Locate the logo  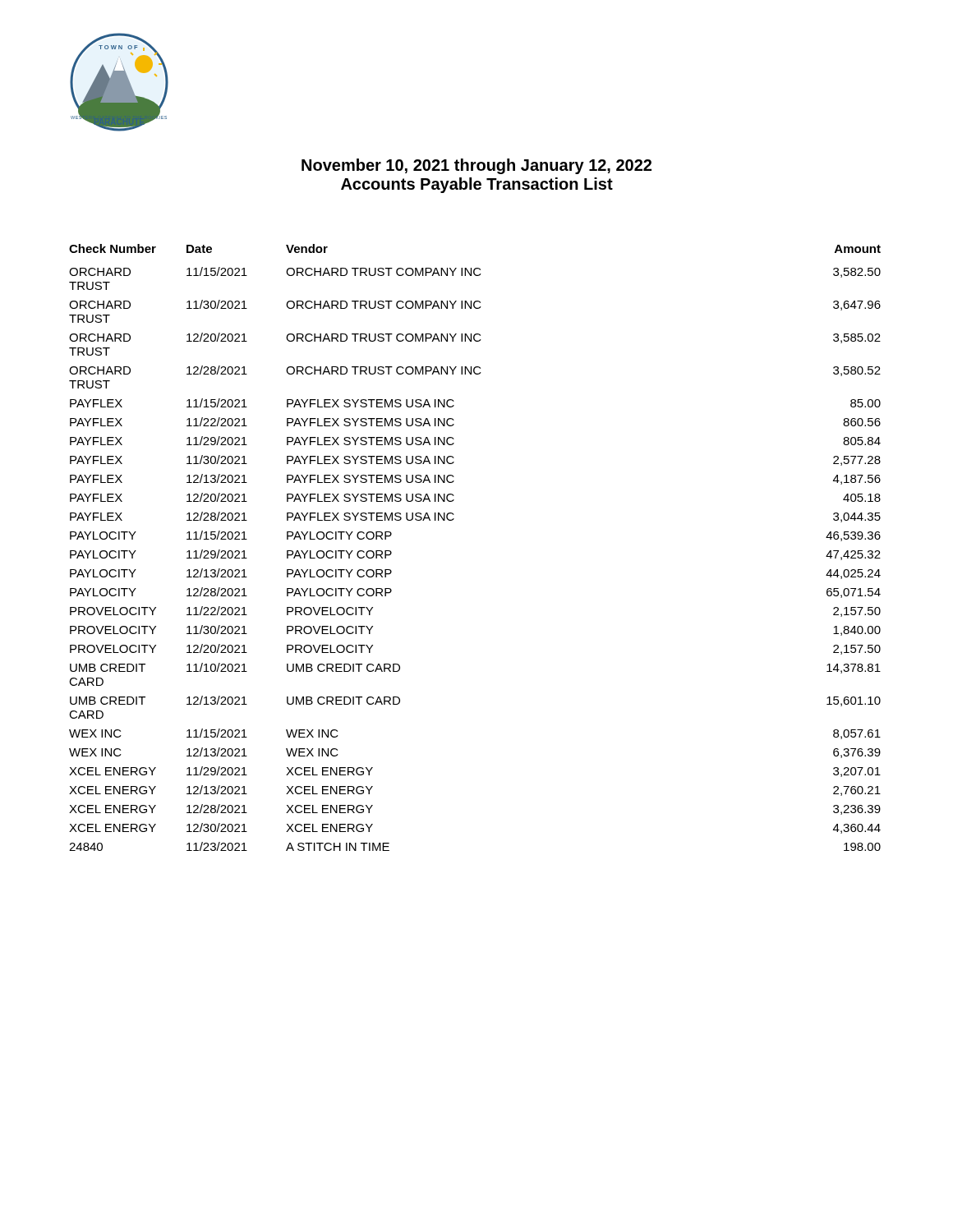pos(119,84)
